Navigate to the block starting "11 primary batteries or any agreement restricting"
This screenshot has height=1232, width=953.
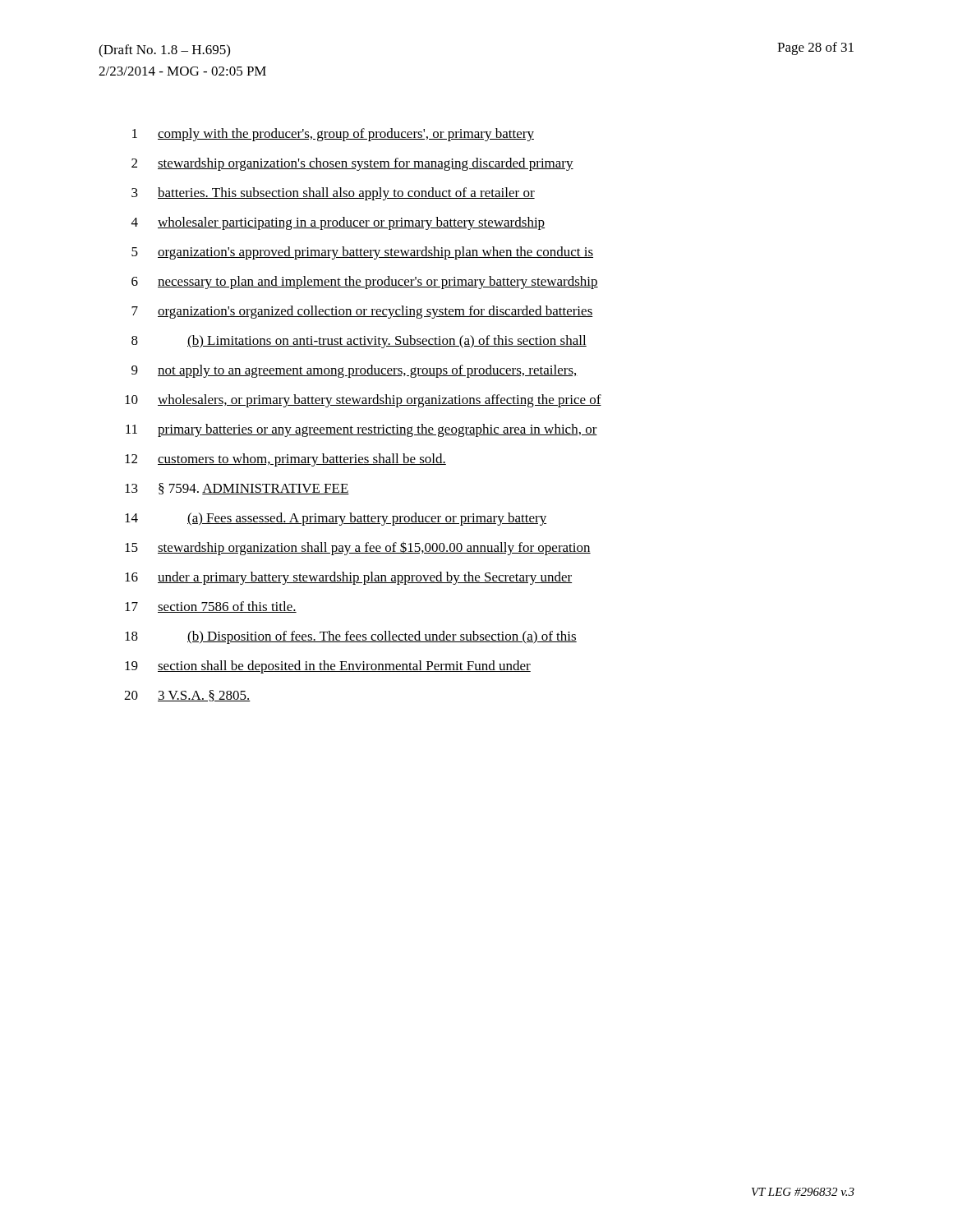(x=476, y=430)
